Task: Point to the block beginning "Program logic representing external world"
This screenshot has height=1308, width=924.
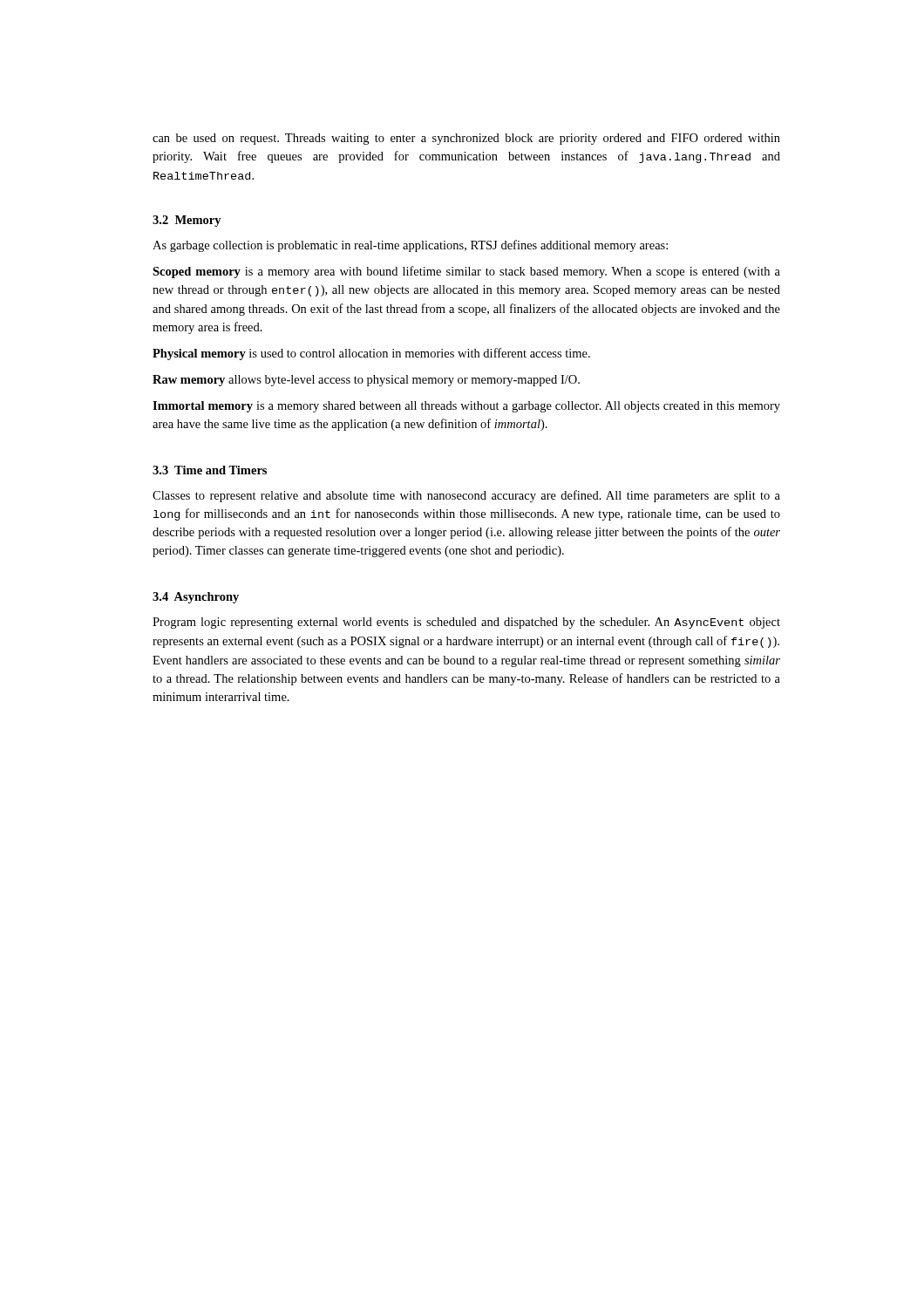Action: [x=466, y=659]
